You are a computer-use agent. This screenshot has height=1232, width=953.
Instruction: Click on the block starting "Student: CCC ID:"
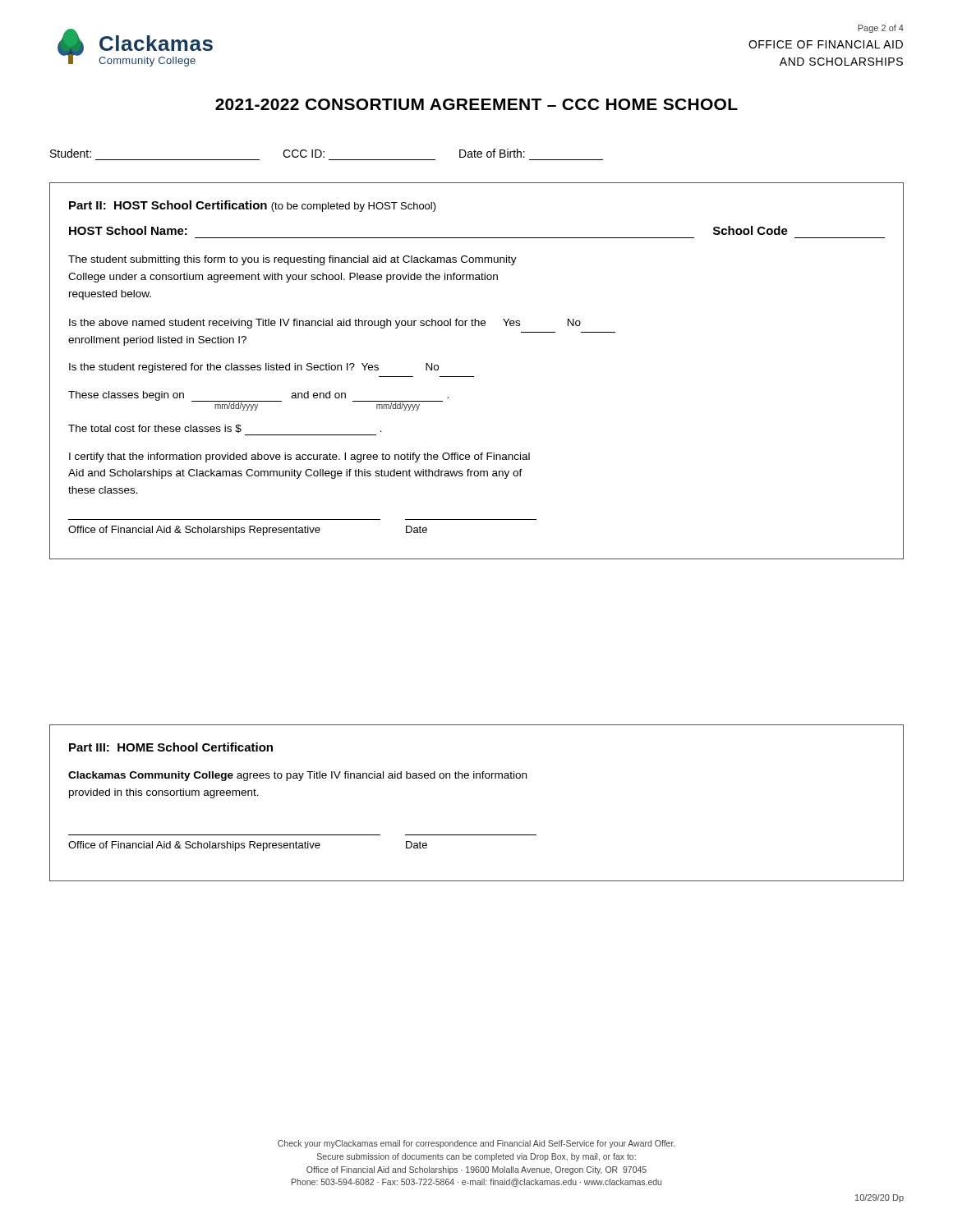[x=326, y=153]
